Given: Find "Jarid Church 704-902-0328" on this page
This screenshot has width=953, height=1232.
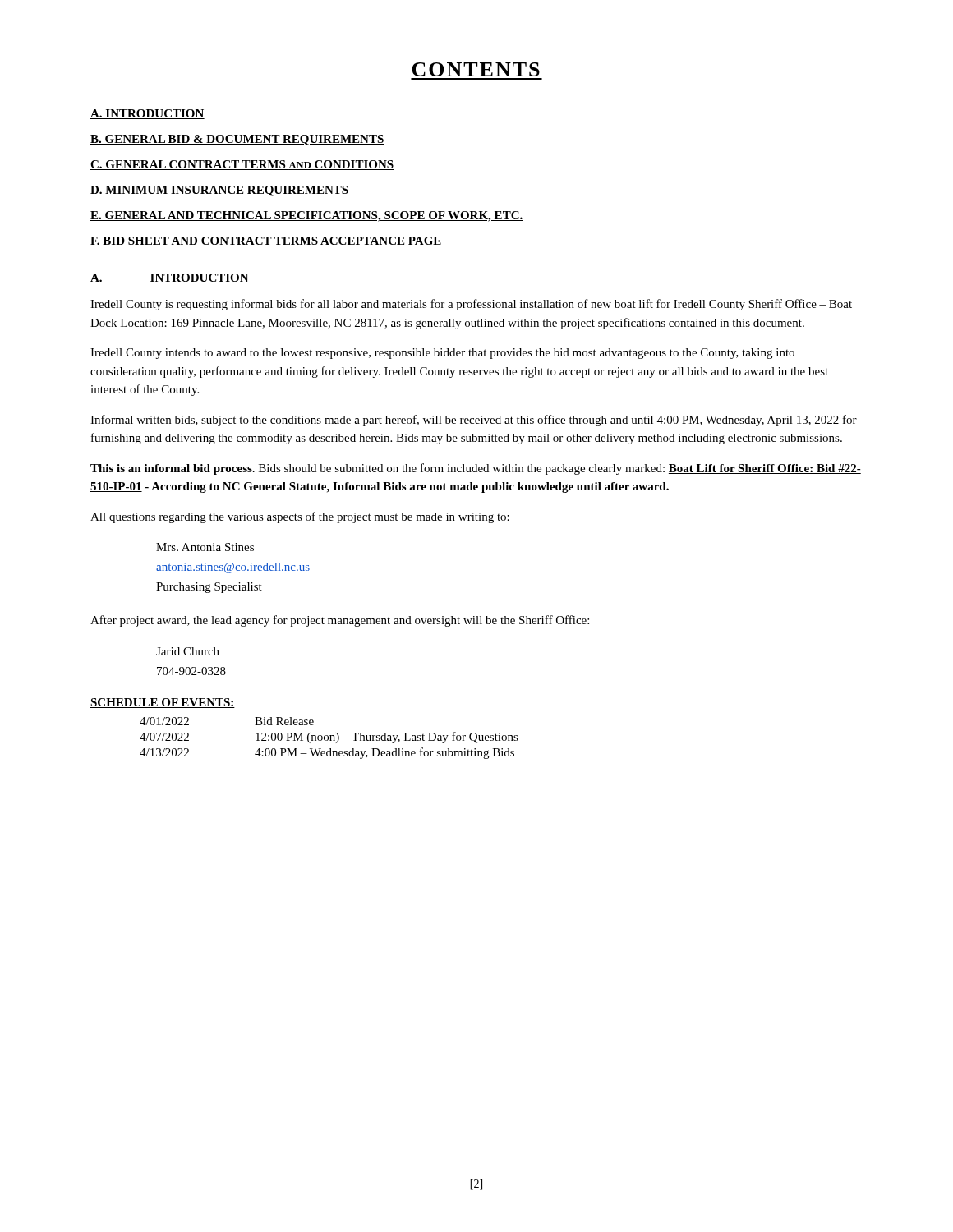Looking at the screenshot, I should coord(191,661).
